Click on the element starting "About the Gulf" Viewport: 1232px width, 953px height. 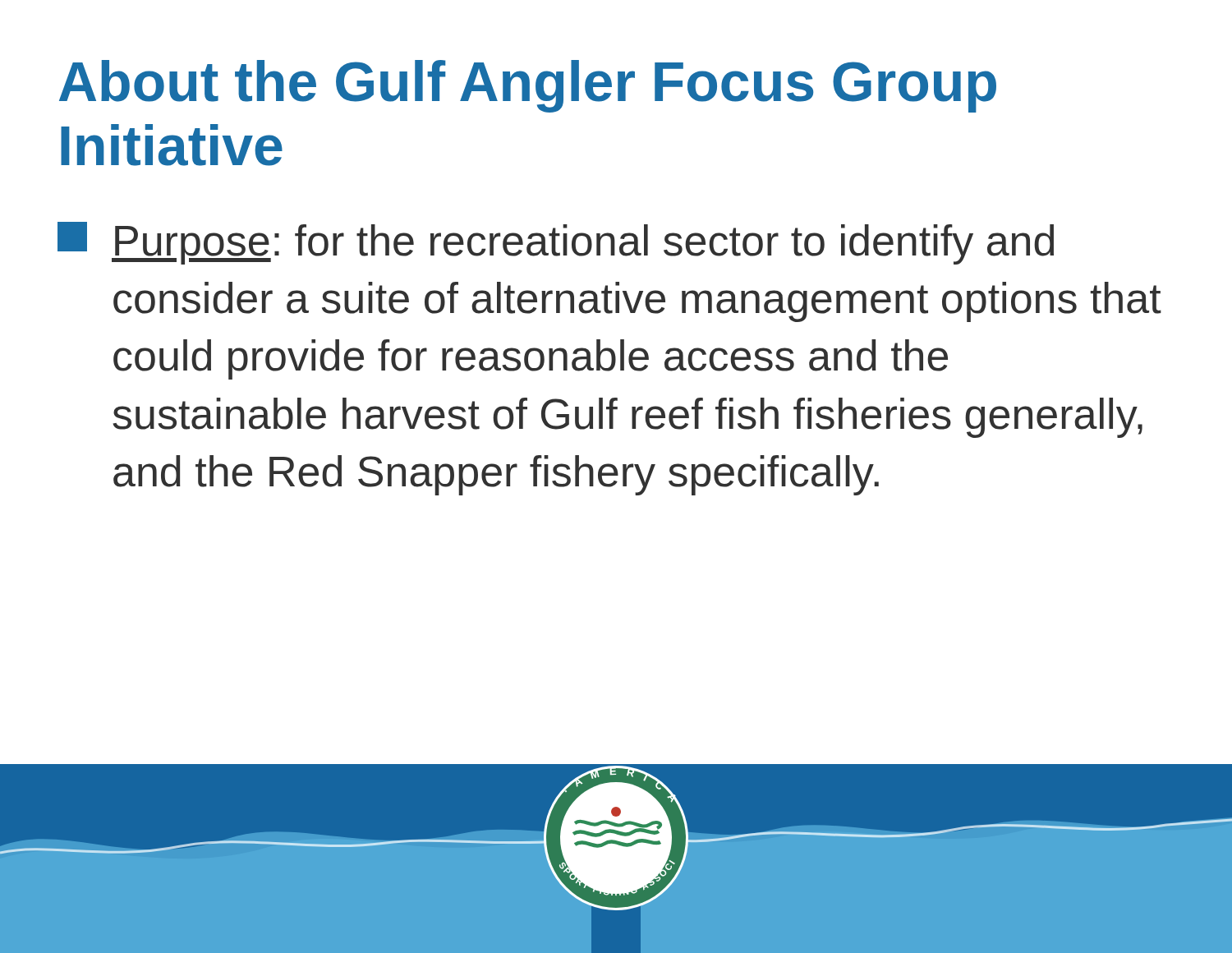[616, 114]
